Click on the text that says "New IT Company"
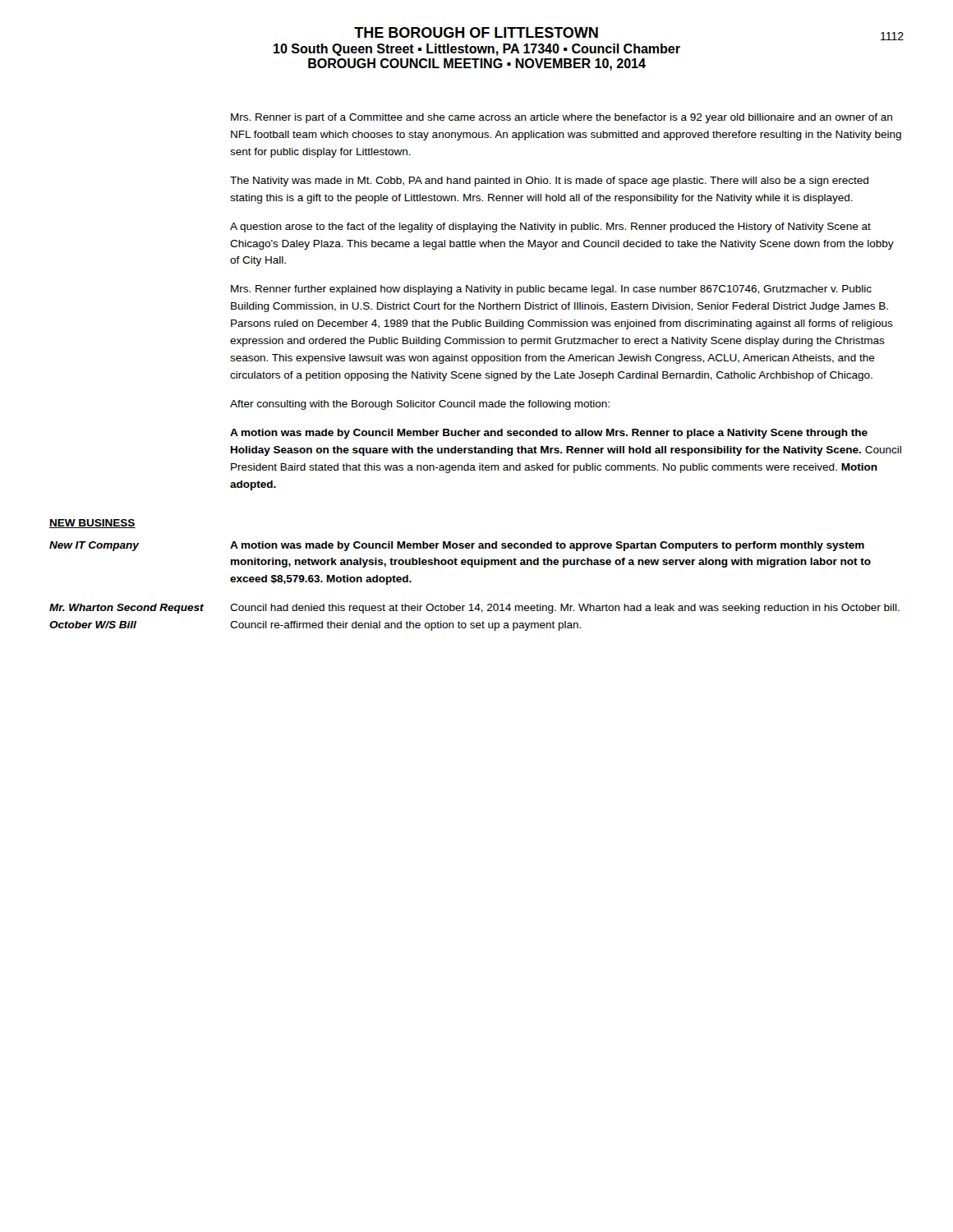Screen dimensions: 1232x953 pos(94,545)
